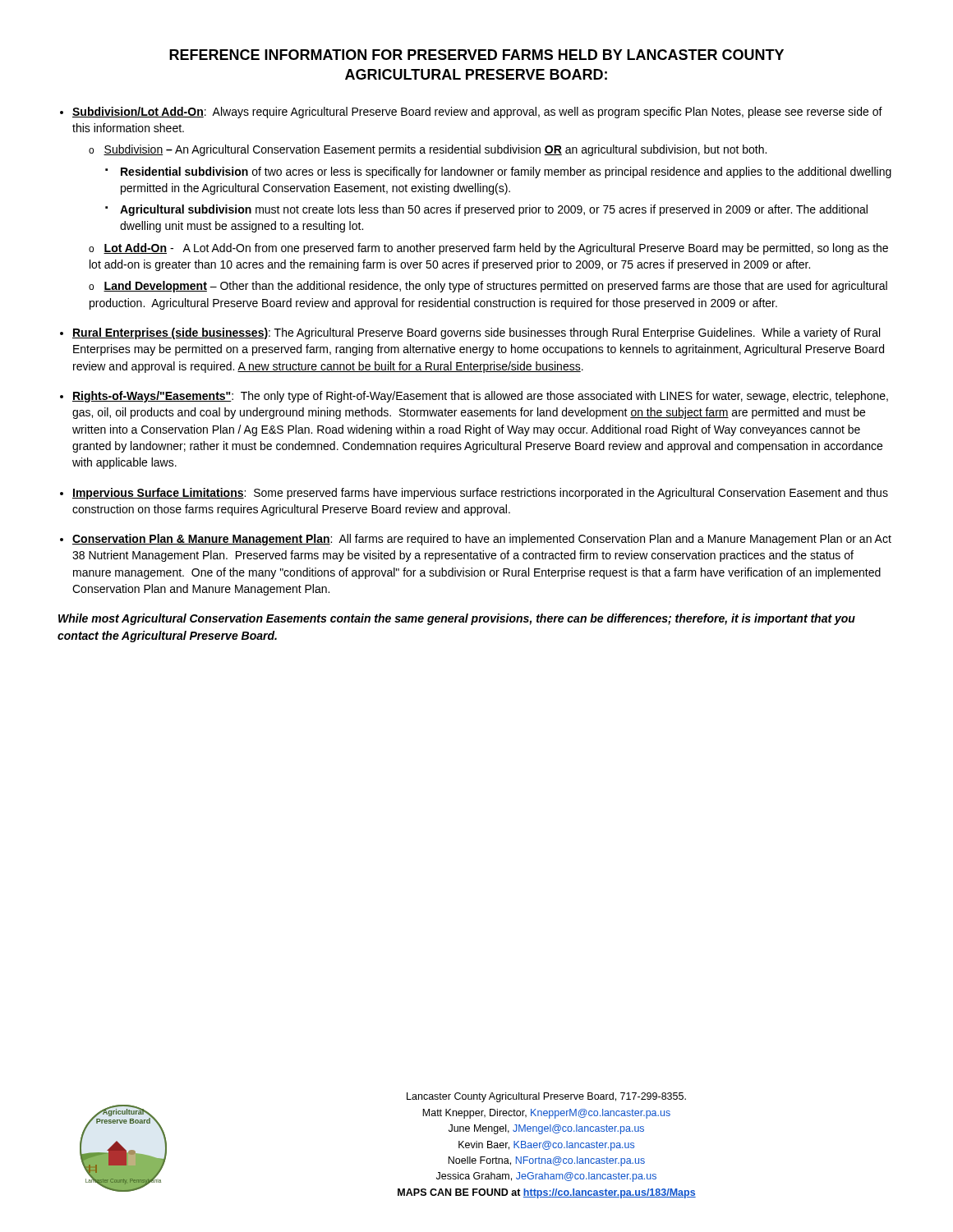
Task: Find the logo
Action: coord(127,1145)
